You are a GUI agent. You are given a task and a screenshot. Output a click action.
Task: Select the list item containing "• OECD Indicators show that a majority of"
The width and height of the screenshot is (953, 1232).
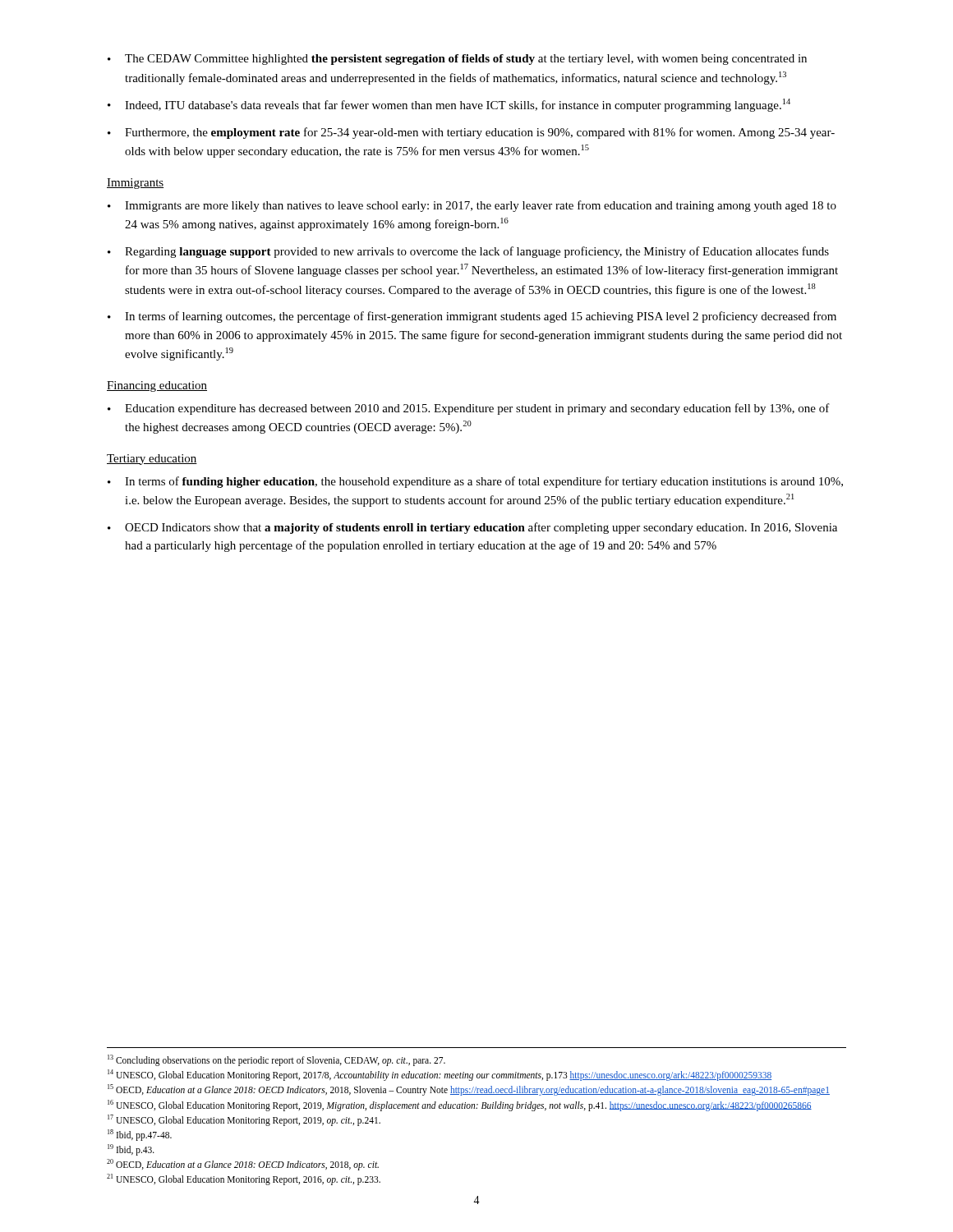tap(476, 536)
